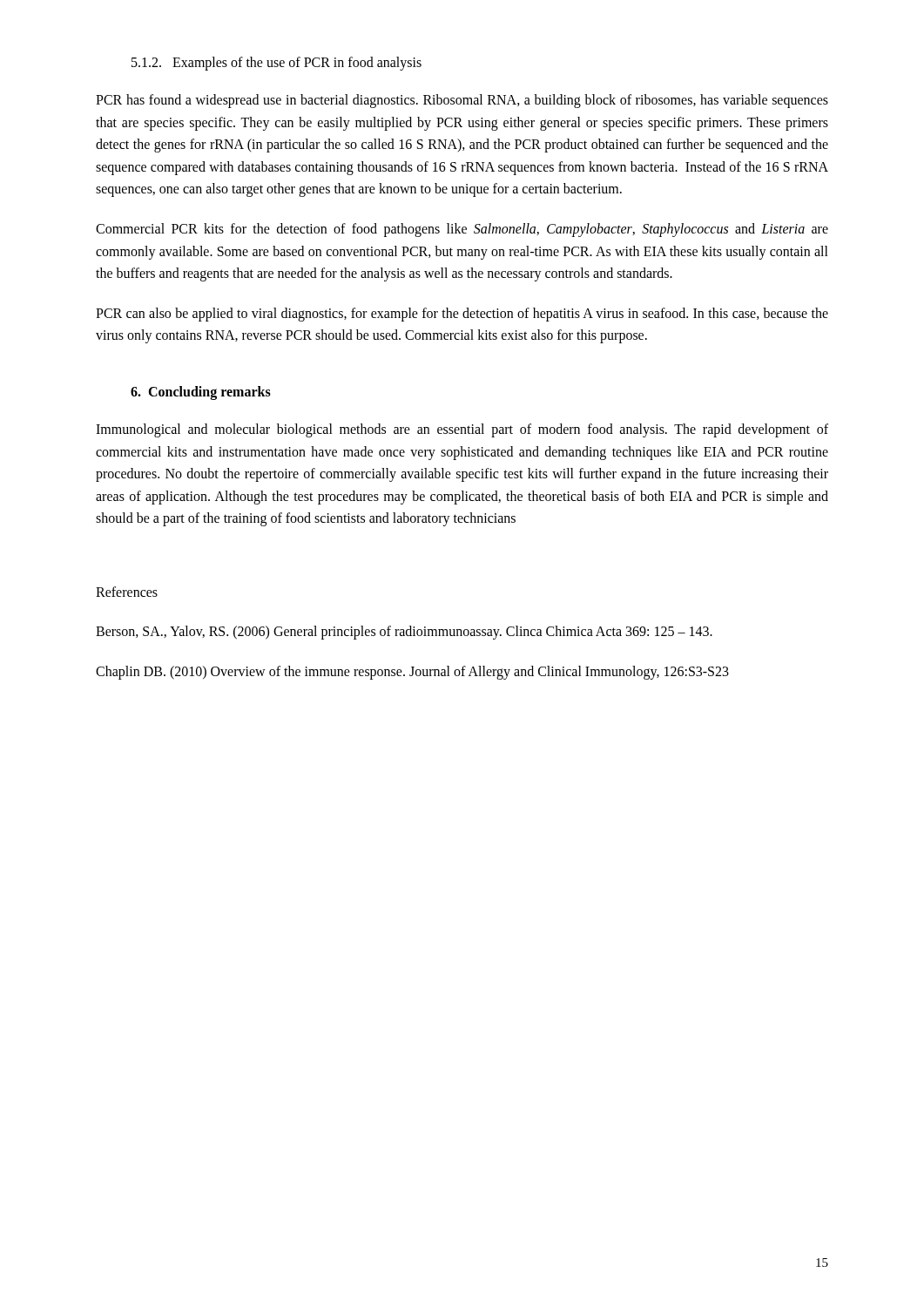924x1307 pixels.
Task: Point to the passage starting "Commercial PCR kits for the"
Action: click(x=462, y=251)
